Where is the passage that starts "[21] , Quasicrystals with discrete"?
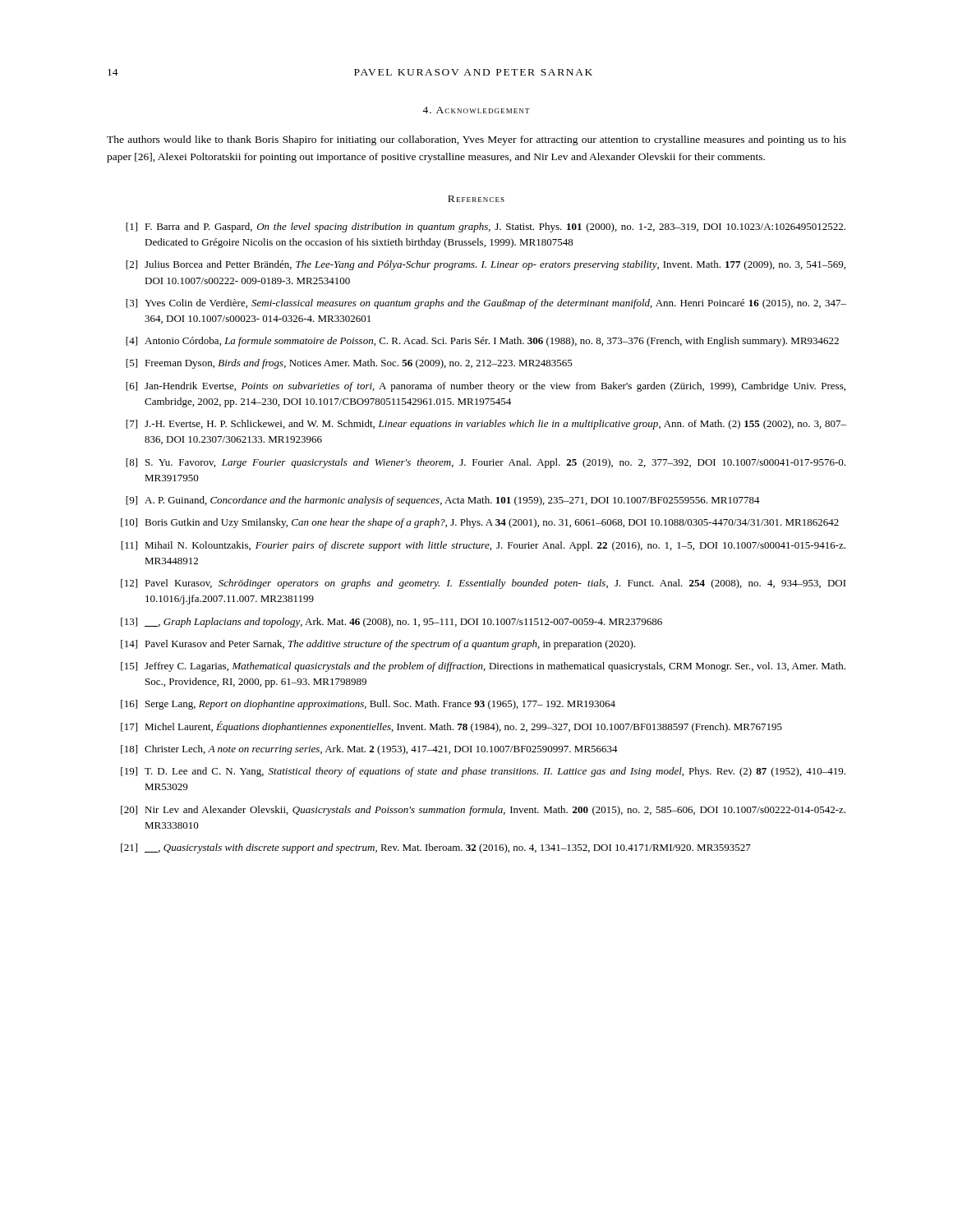 point(476,847)
